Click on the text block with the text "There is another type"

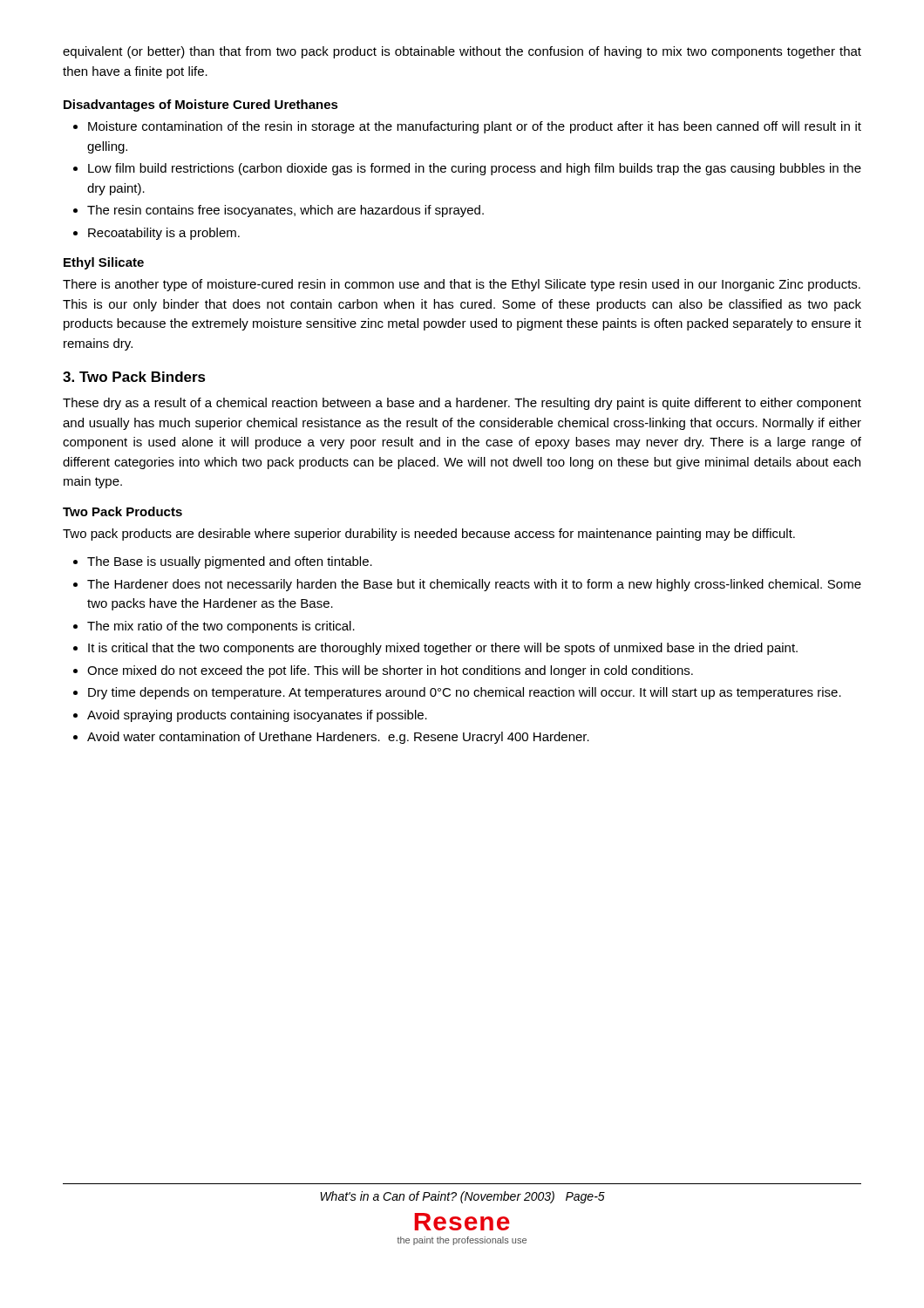[x=462, y=313]
